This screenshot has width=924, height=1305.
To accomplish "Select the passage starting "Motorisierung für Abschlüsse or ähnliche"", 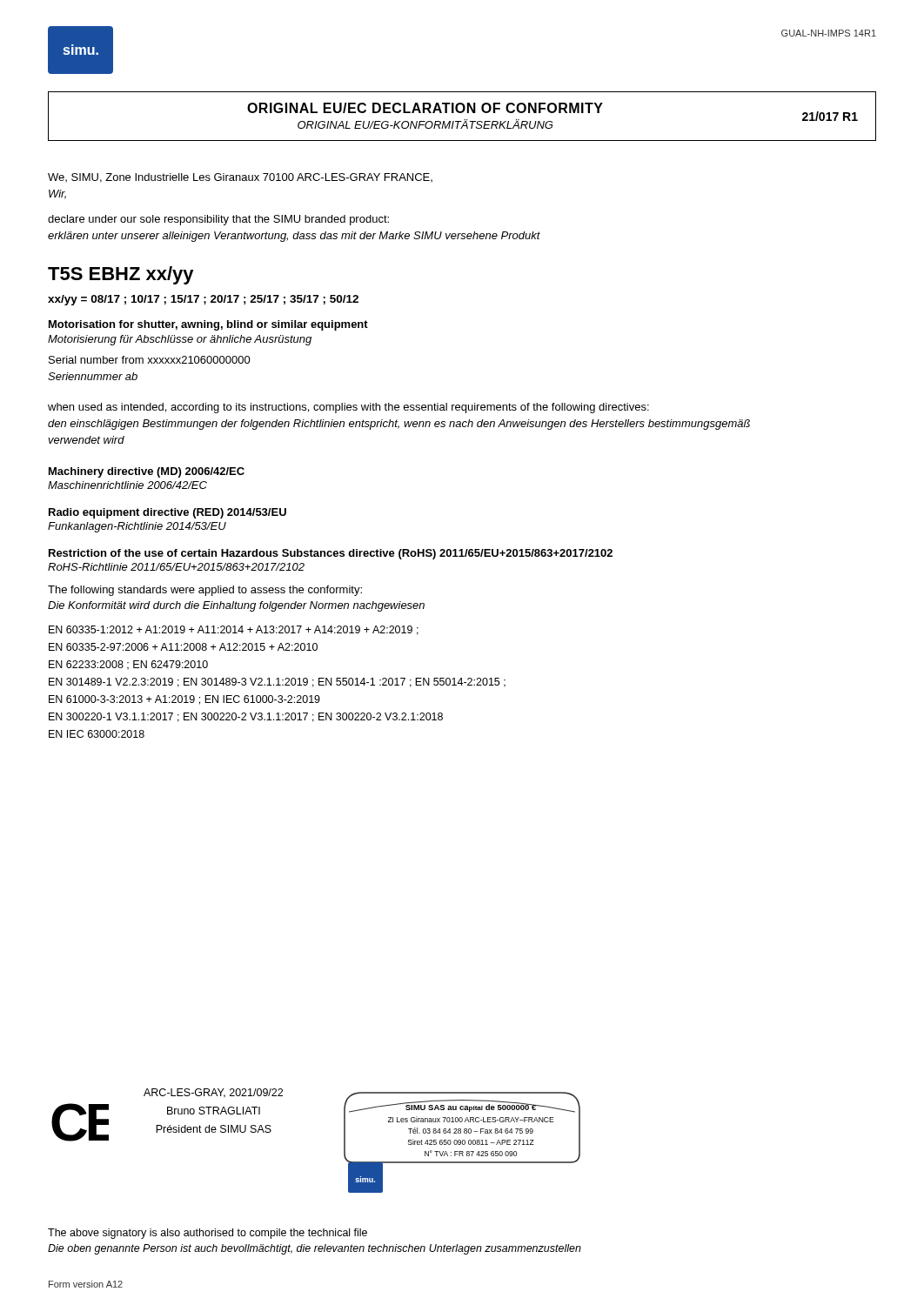I will pos(180,339).
